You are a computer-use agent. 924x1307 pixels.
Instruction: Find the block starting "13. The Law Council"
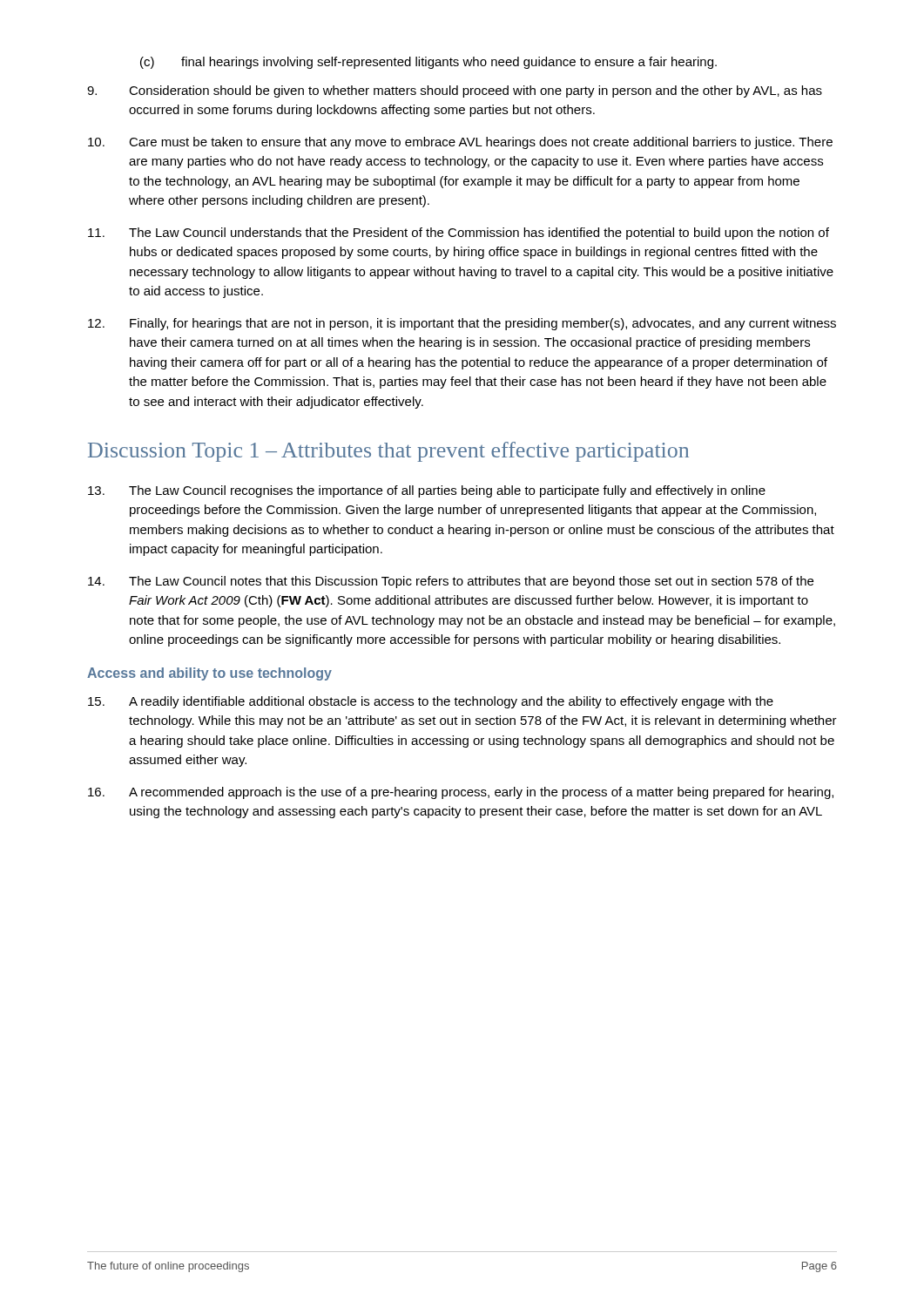click(462, 520)
